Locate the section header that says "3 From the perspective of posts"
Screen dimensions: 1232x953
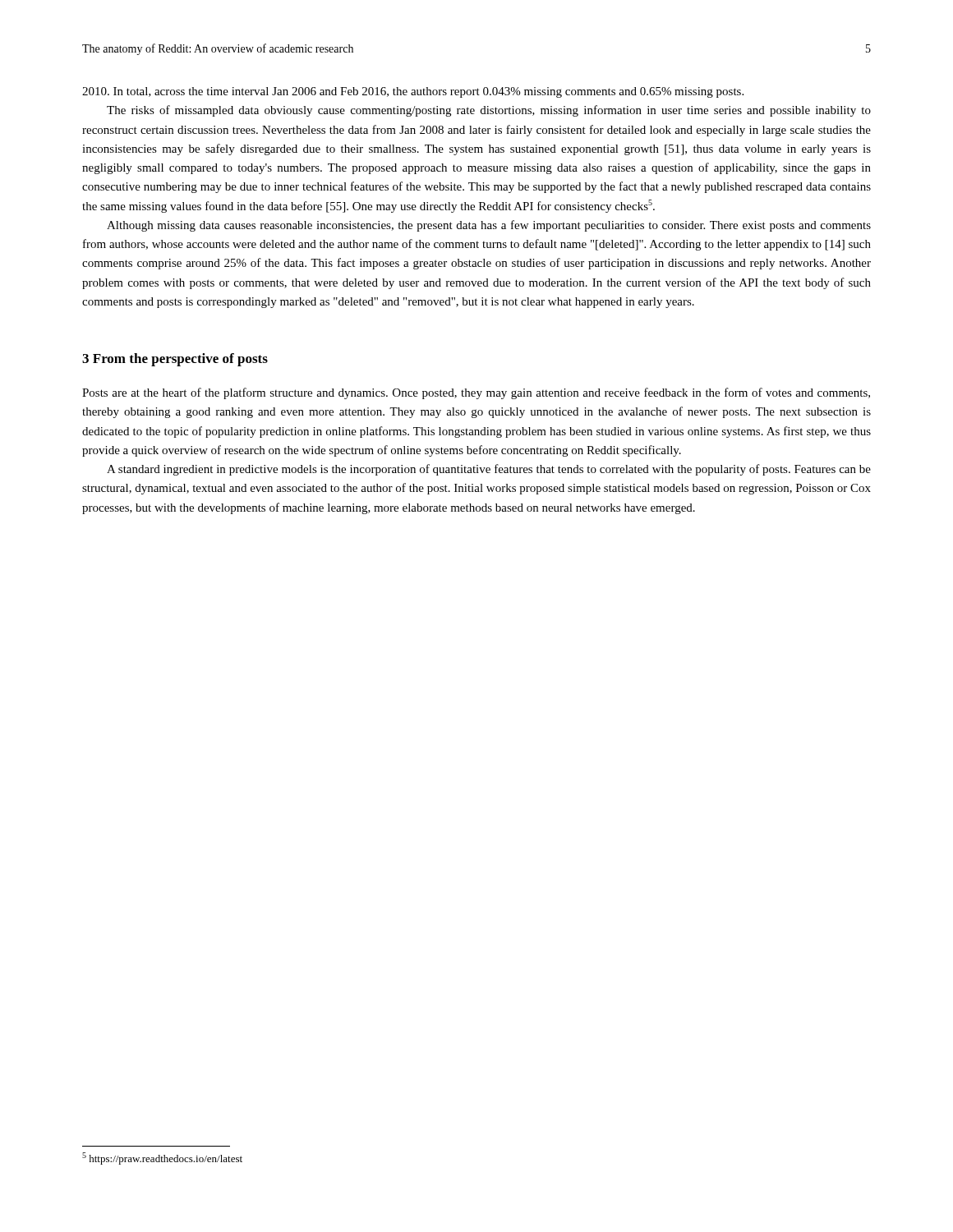pos(175,359)
